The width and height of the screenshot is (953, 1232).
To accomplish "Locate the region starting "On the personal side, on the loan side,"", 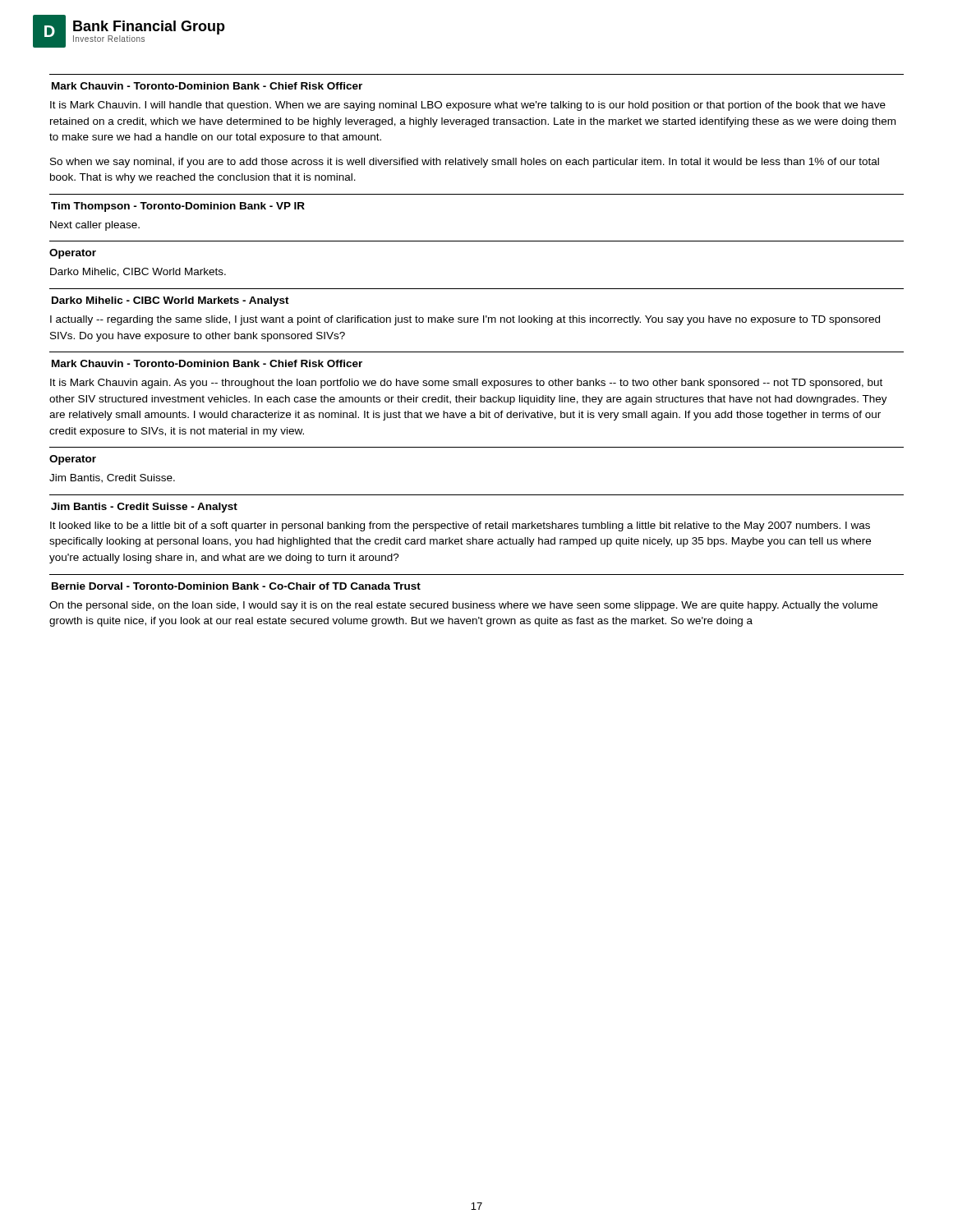I will (x=464, y=613).
